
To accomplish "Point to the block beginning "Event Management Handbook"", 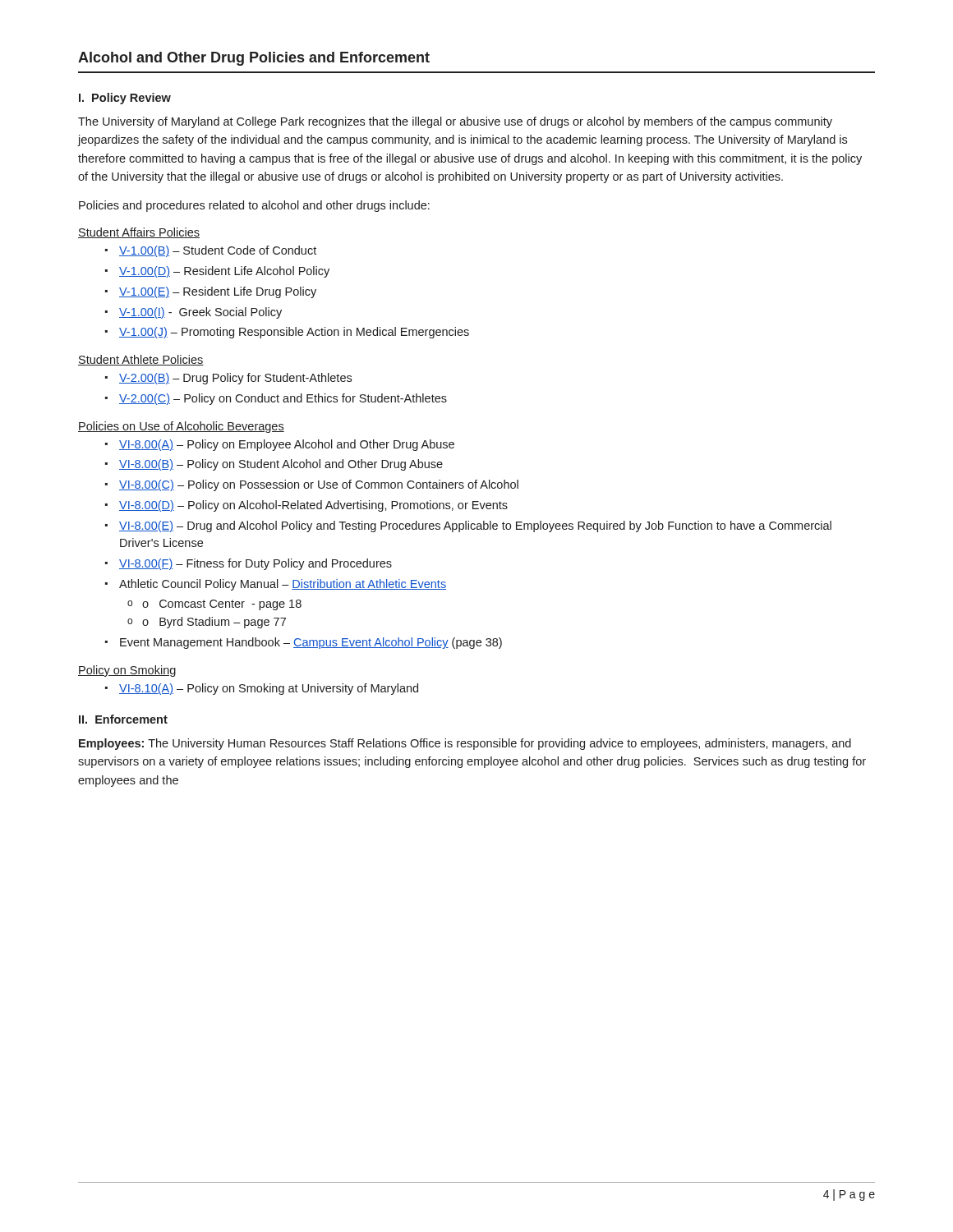I will (311, 642).
